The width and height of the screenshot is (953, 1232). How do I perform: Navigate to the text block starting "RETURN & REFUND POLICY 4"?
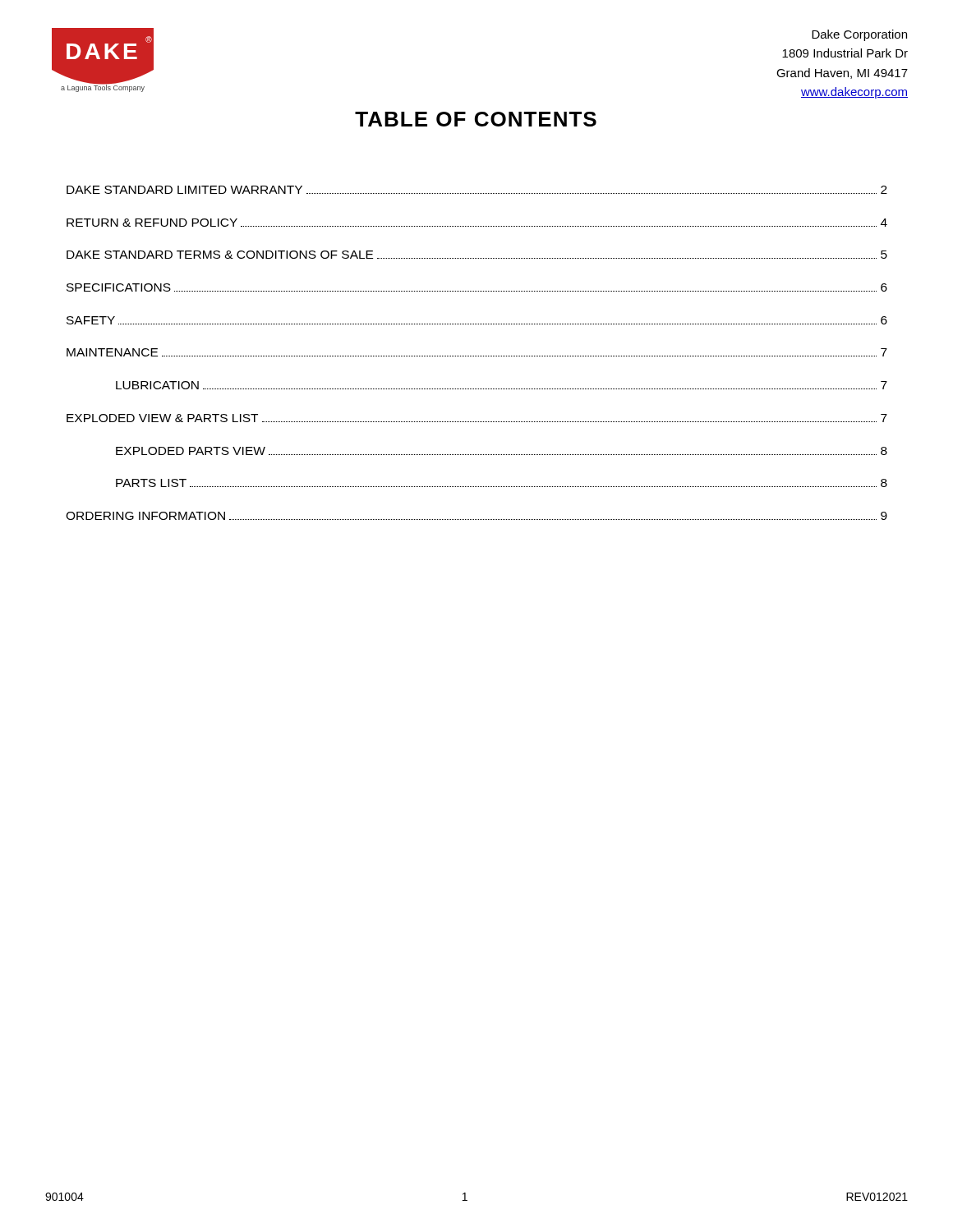(x=476, y=222)
